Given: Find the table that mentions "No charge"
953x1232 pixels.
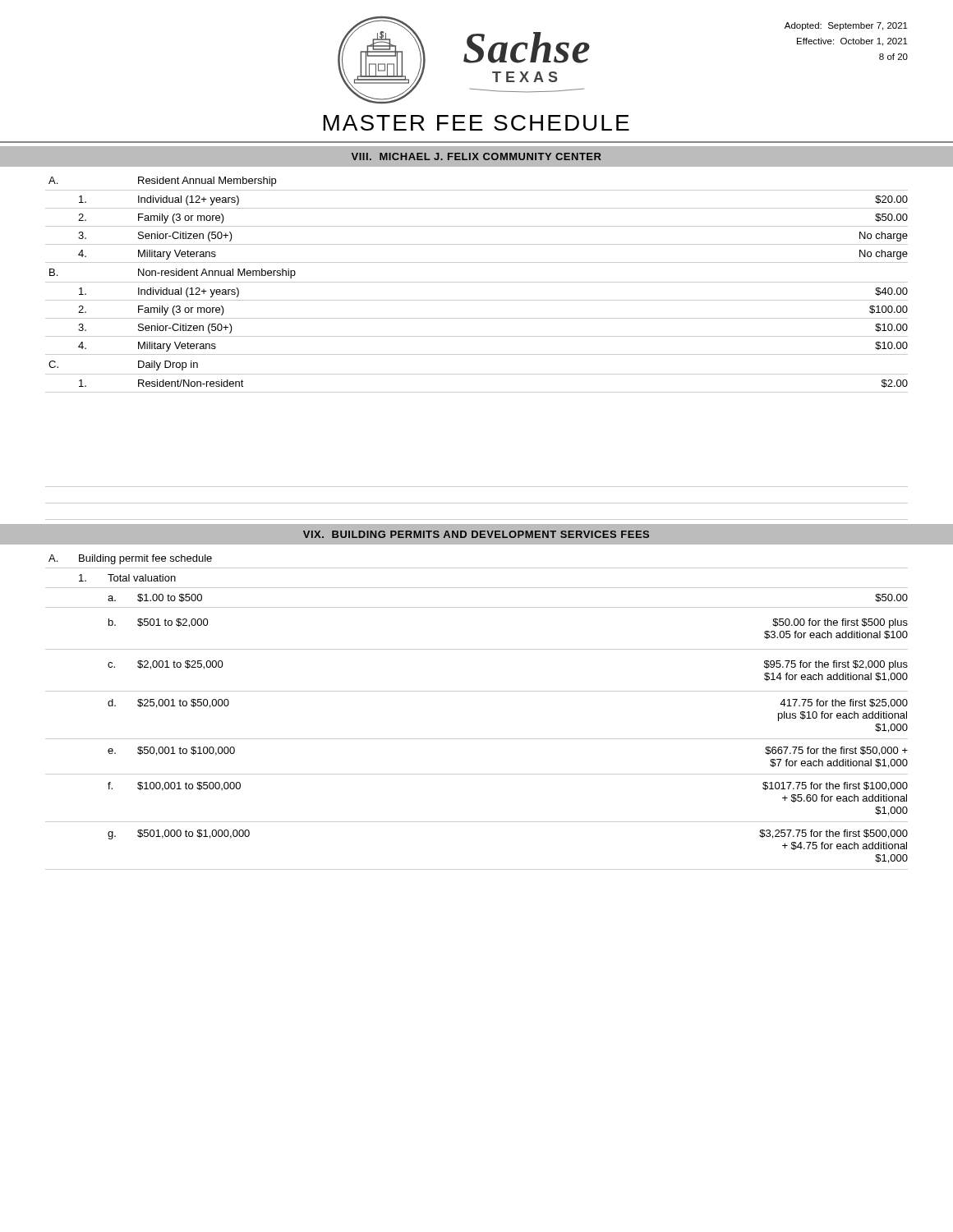Looking at the screenshot, I should (476, 282).
